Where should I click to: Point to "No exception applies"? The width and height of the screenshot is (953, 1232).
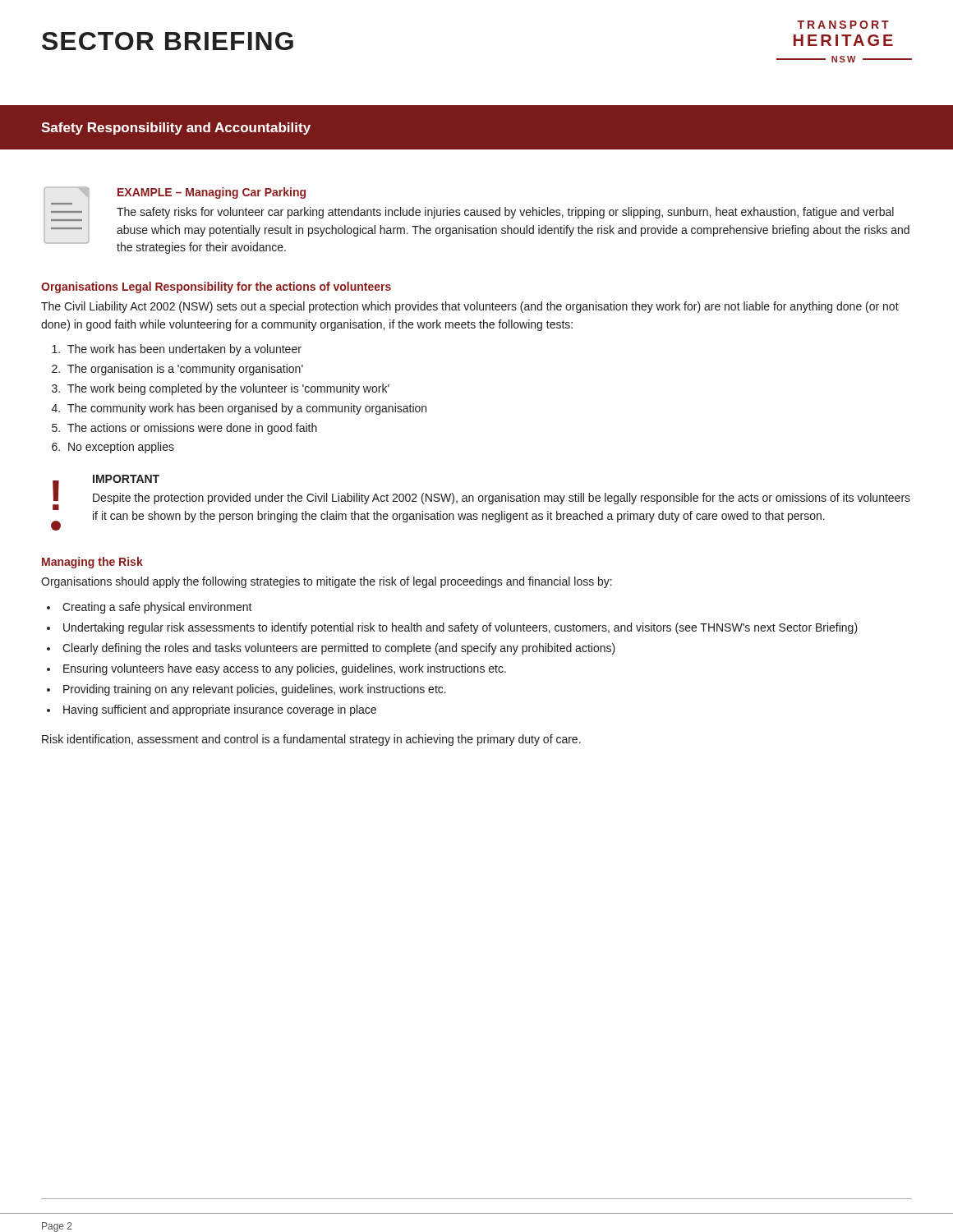coord(121,447)
